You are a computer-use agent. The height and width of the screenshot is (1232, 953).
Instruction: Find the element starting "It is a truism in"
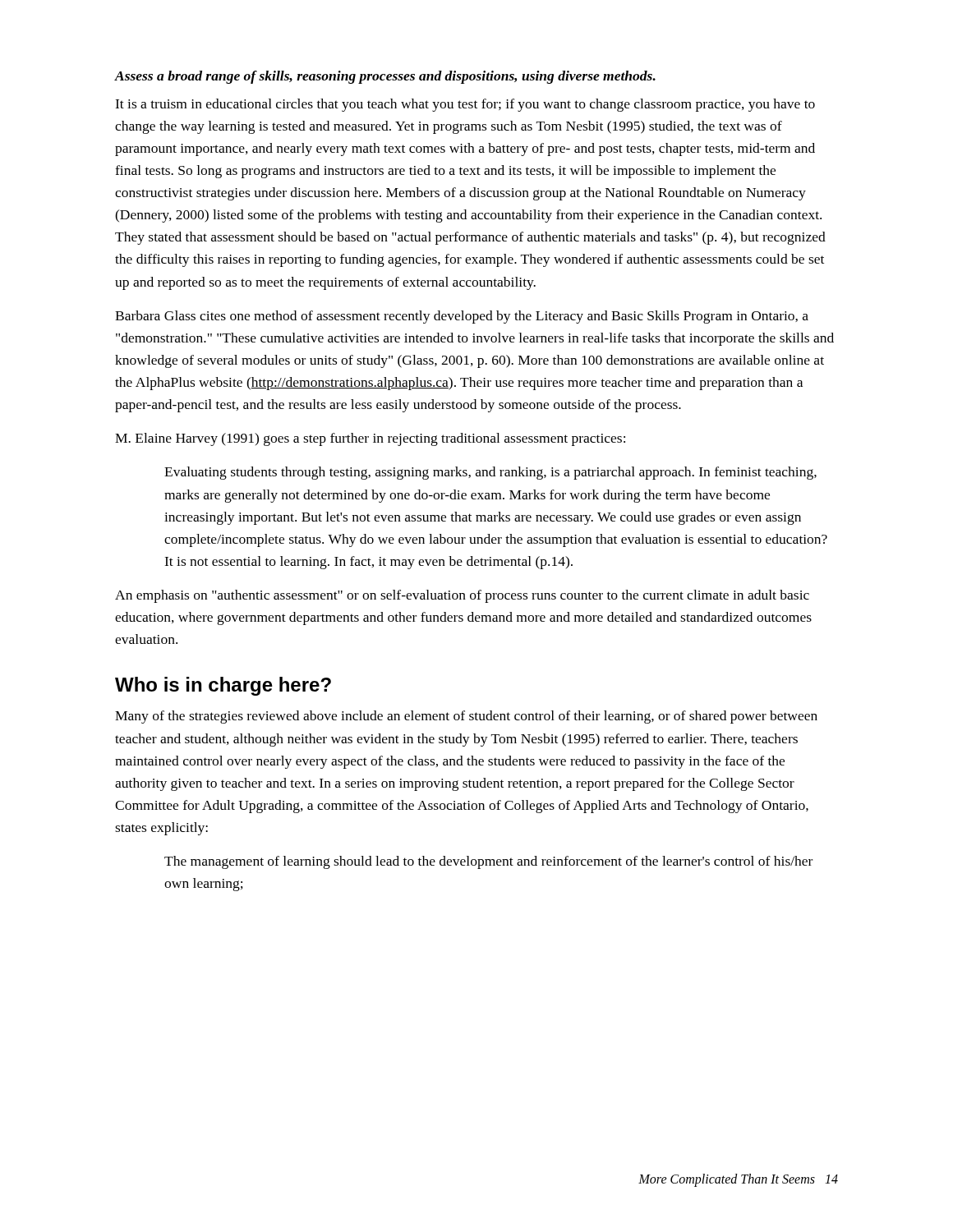pyautogui.click(x=470, y=192)
